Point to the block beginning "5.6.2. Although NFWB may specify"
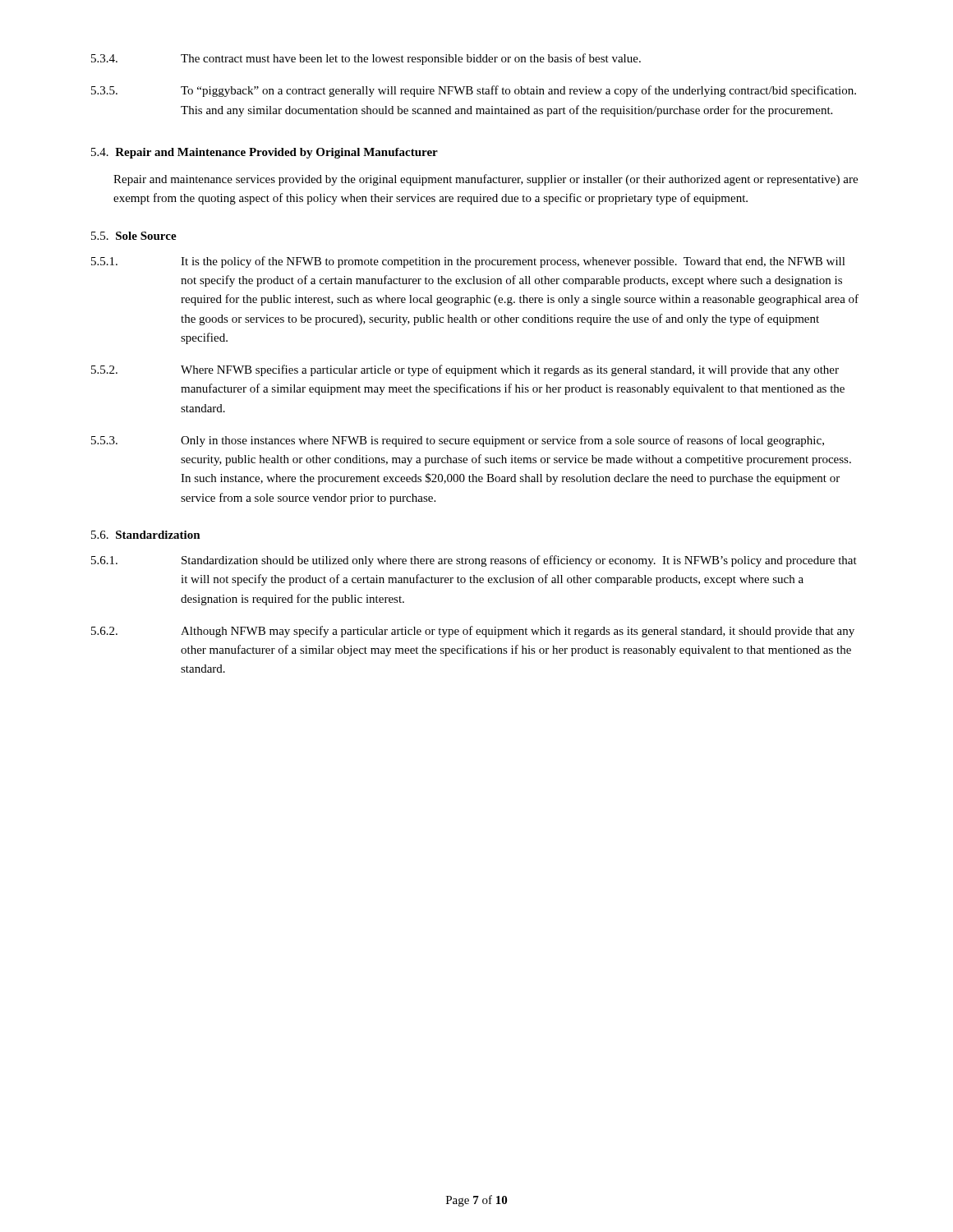Screen dimensions: 1232x953 tap(476, 650)
